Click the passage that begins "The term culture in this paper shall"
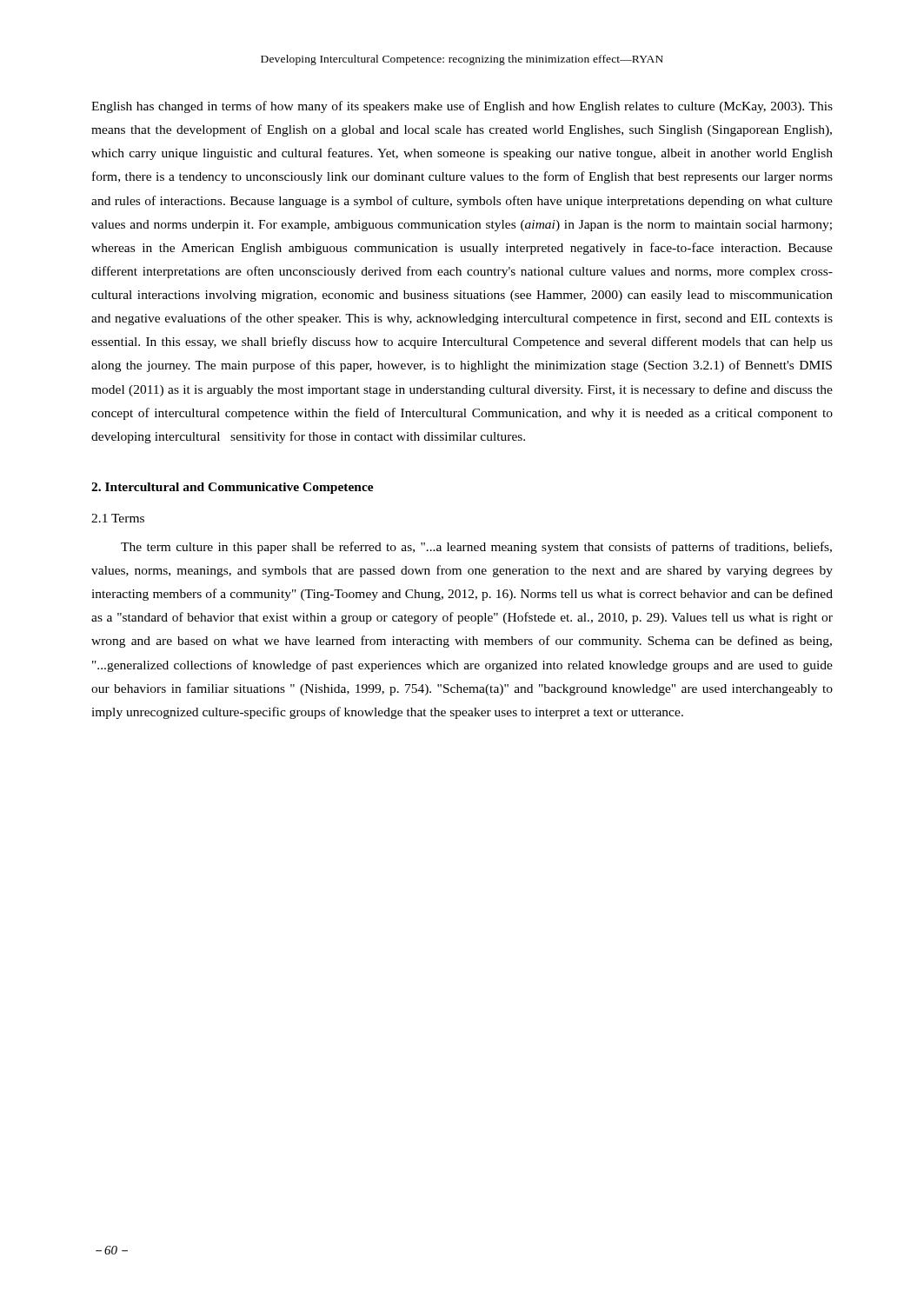 point(462,629)
